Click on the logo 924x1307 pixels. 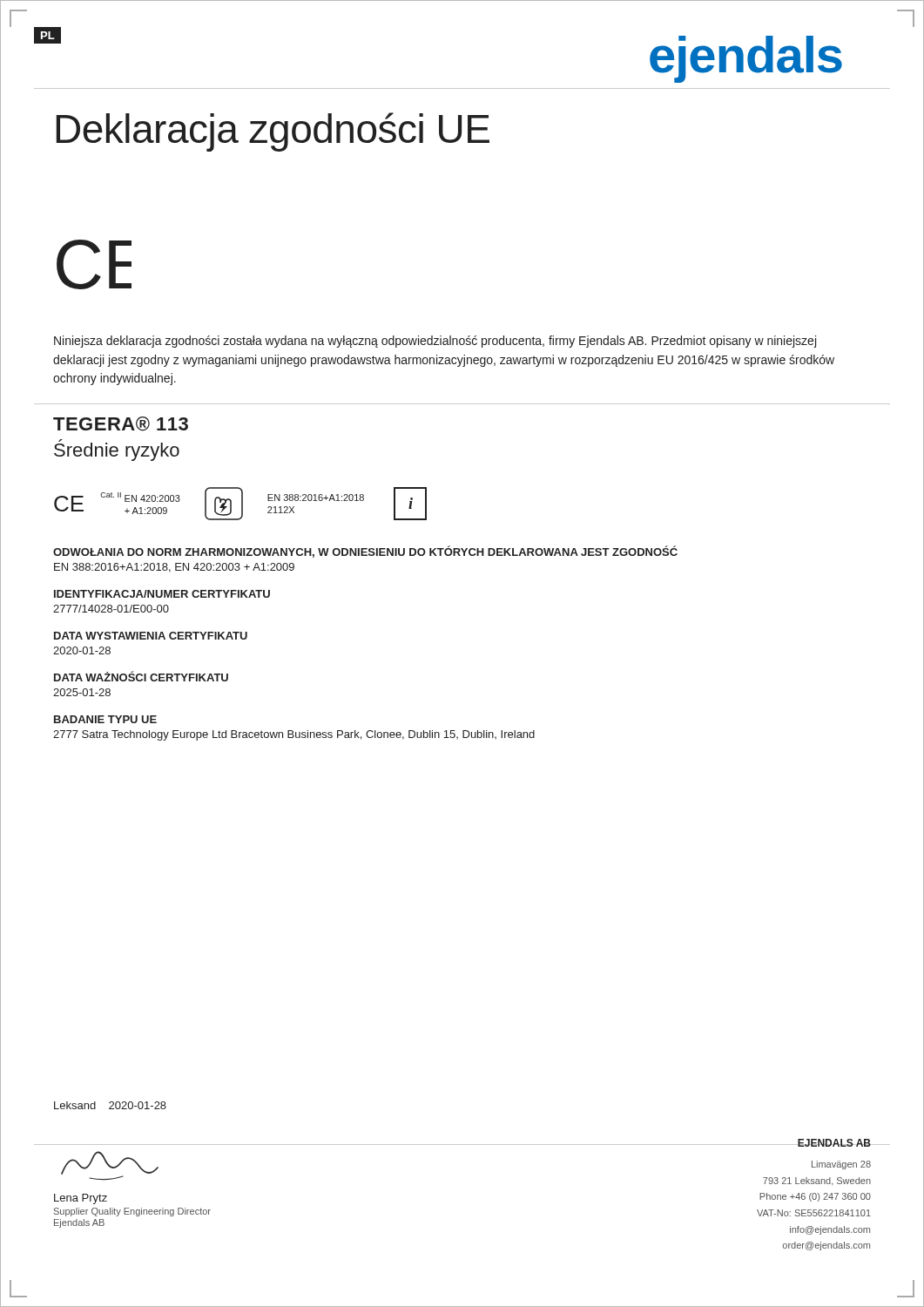(x=761, y=58)
